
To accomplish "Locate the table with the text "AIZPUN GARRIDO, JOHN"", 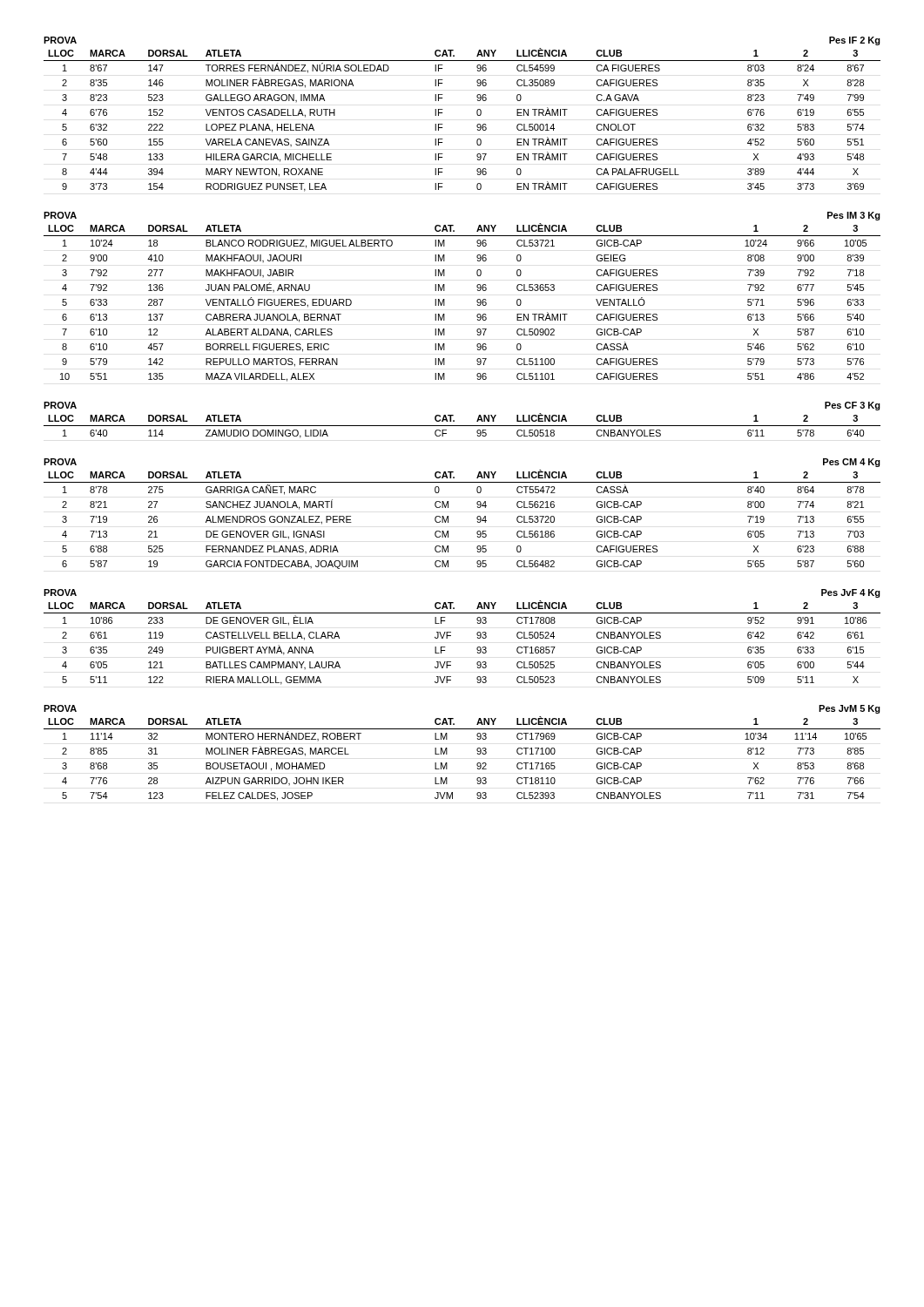I will [x=462, y=759].
